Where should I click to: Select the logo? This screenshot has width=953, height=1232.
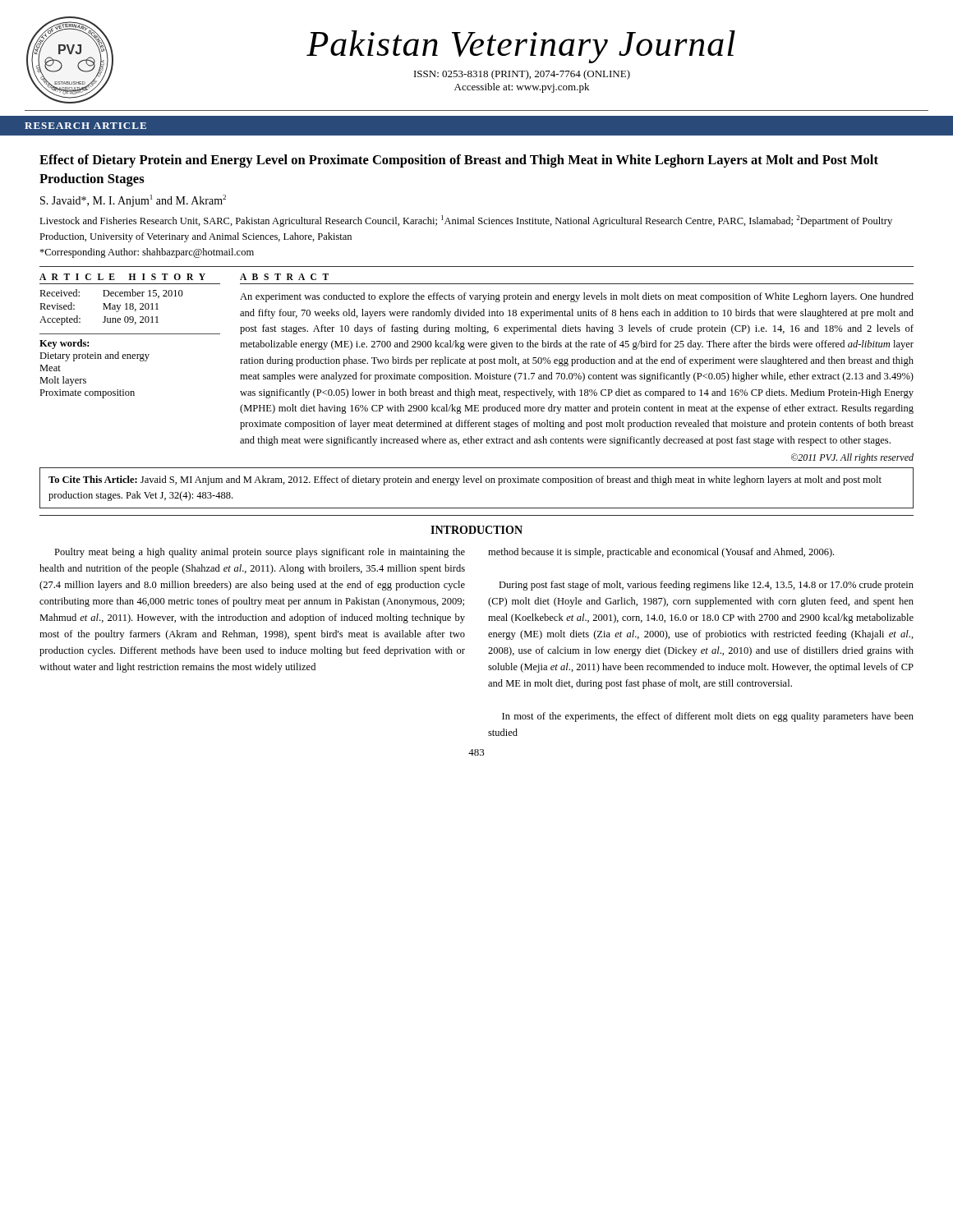pyautogui.click(x=70, y=60)
